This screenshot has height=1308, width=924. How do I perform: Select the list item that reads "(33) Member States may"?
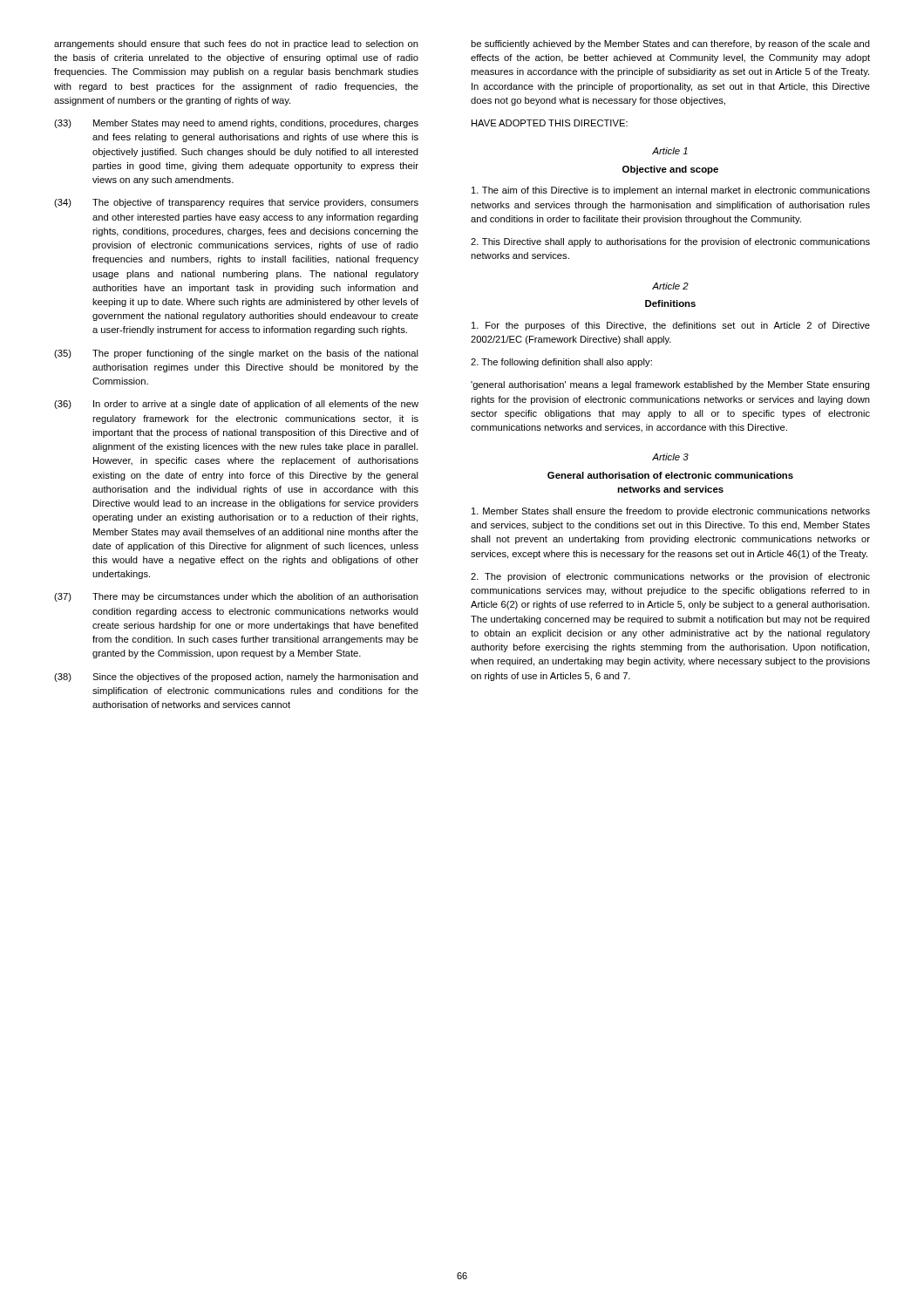tap(236, 152)
